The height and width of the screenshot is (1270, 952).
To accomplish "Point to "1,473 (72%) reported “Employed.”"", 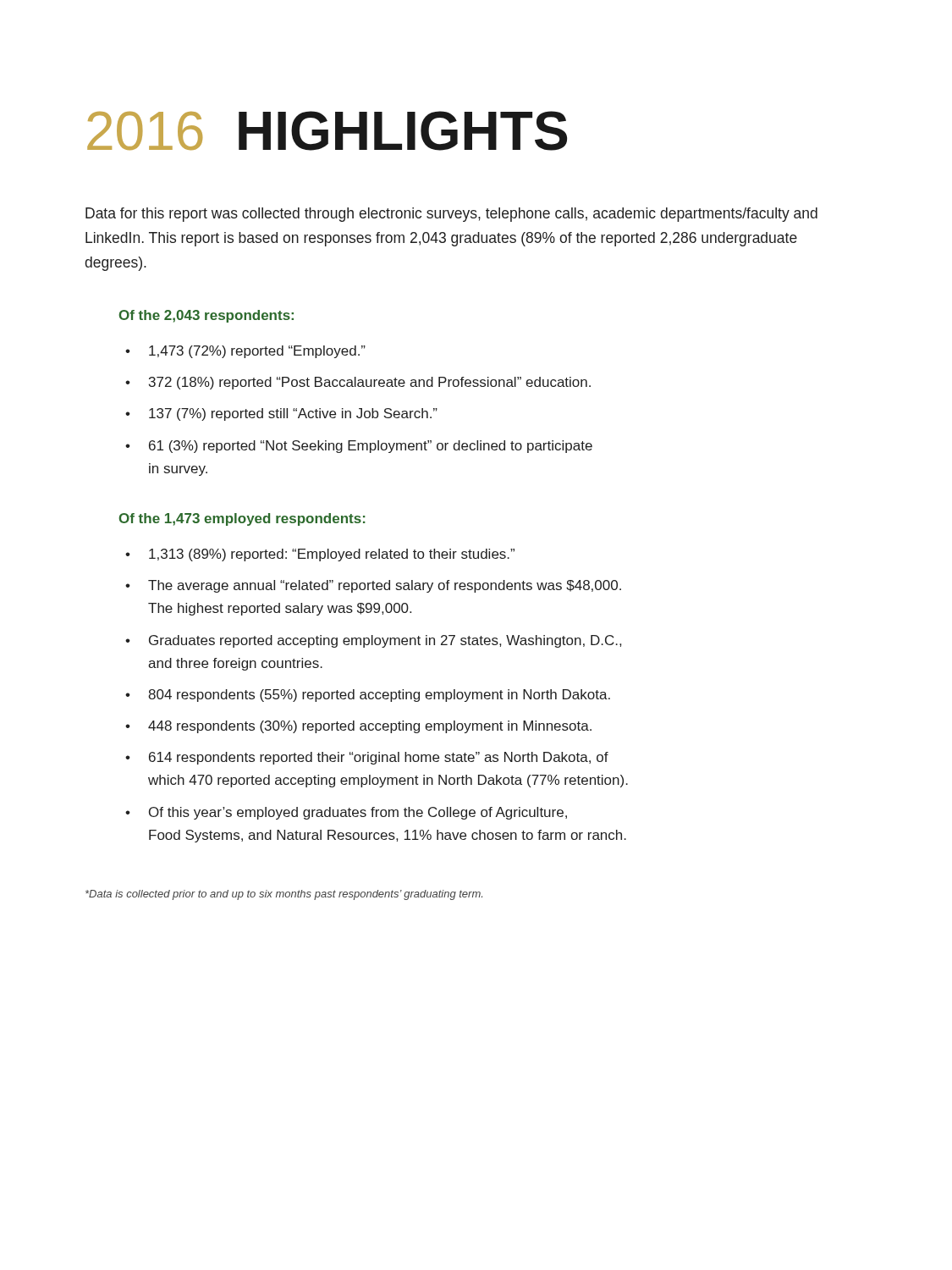I will tap(257, 351).
